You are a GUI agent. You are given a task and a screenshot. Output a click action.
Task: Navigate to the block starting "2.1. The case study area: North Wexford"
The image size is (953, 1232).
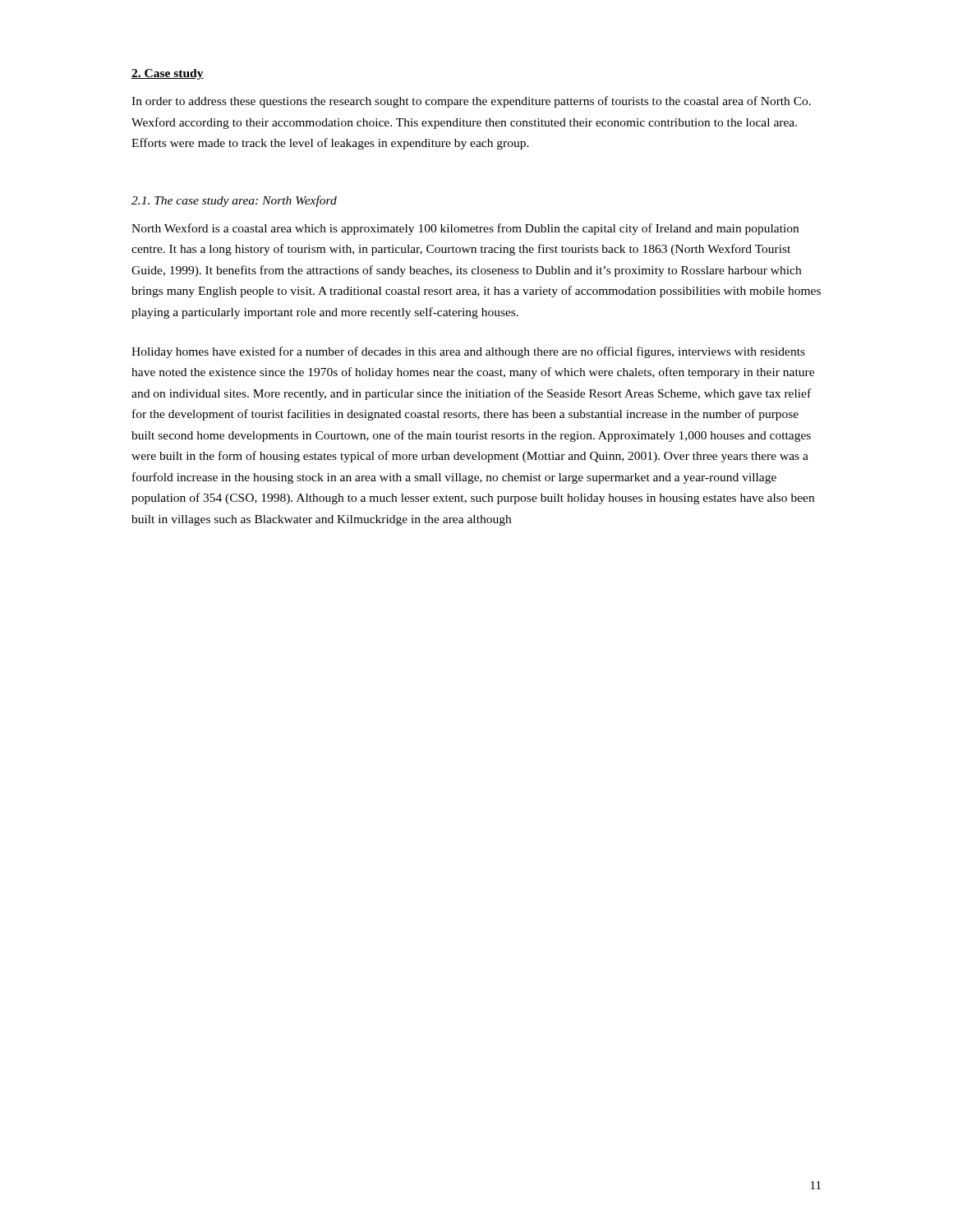[234, 200]
